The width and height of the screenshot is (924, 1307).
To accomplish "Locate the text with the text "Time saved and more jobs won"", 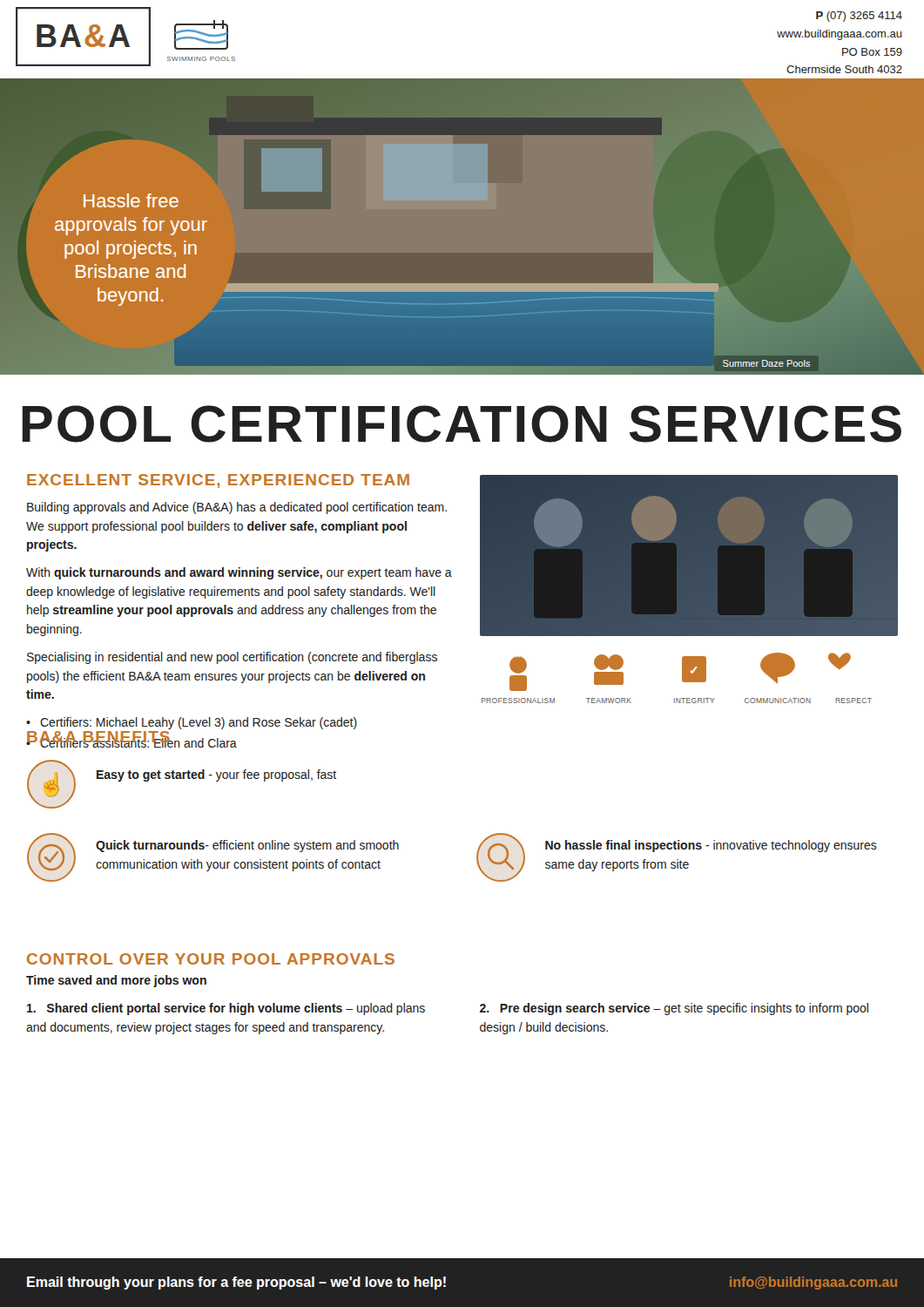I will tap(116, 981).
